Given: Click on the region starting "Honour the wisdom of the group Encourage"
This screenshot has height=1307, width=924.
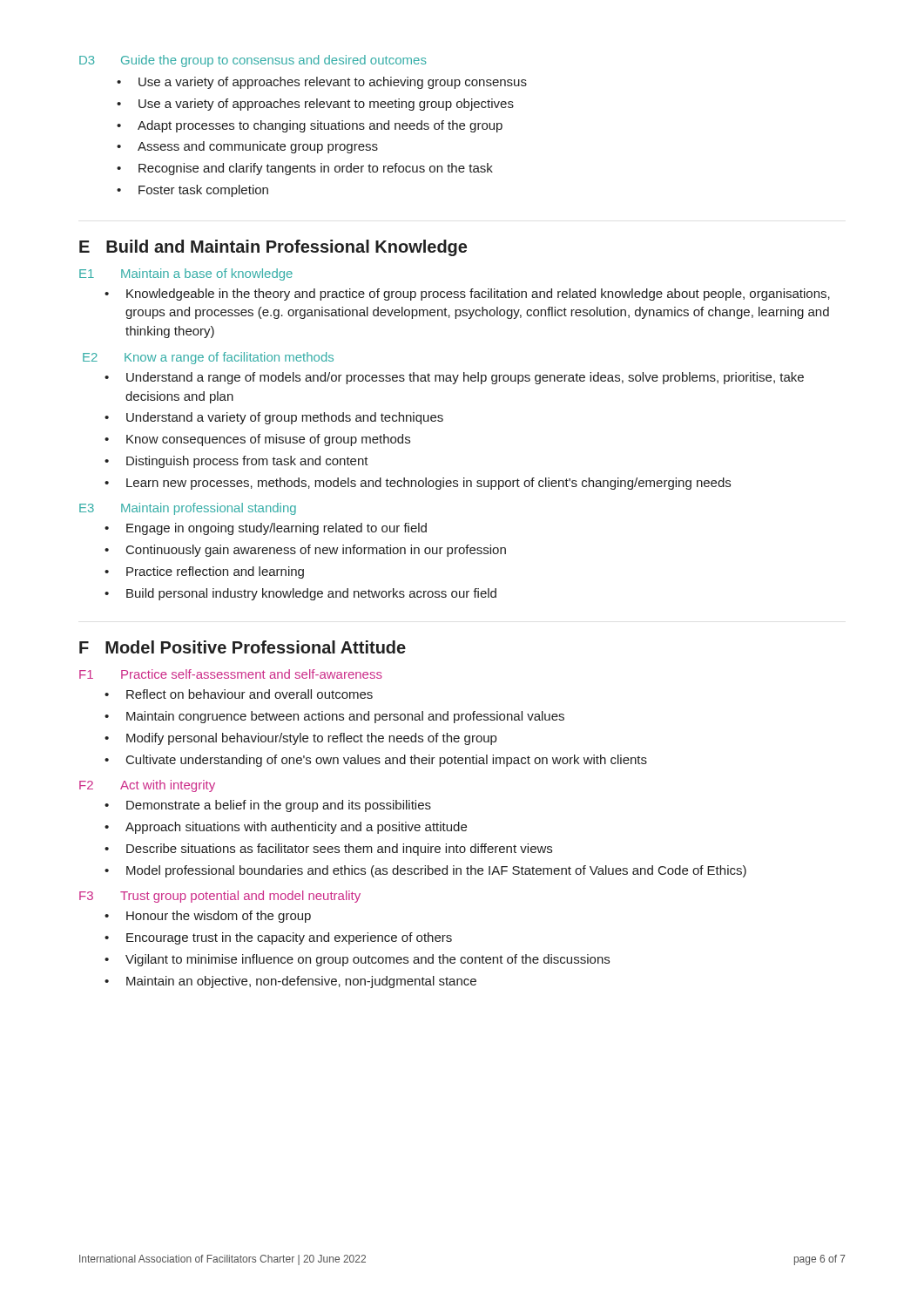Looking at the screenshot, I should (462, 948).
